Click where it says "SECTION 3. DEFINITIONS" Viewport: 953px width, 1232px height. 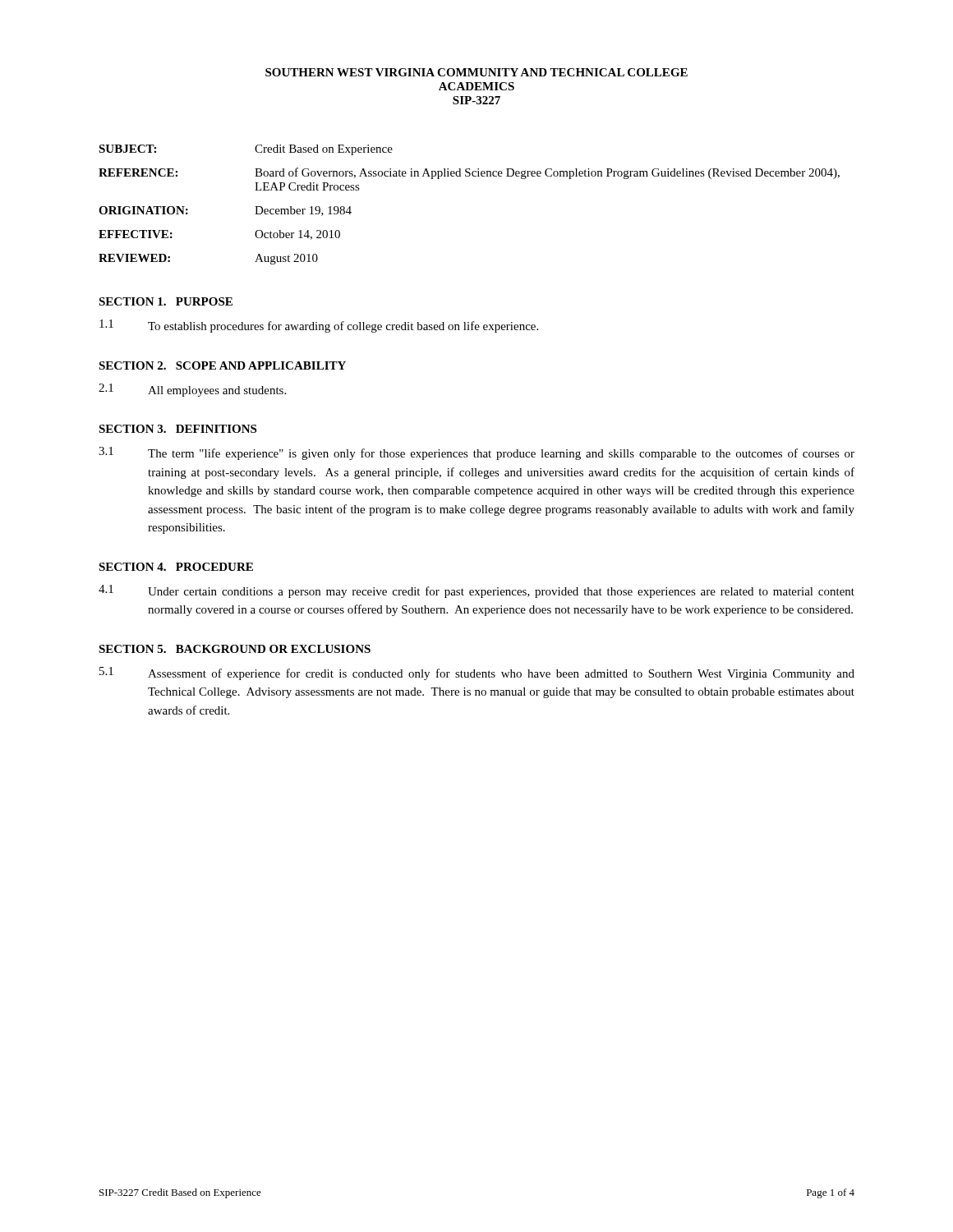pyautogui.click(x=178, y=429)
